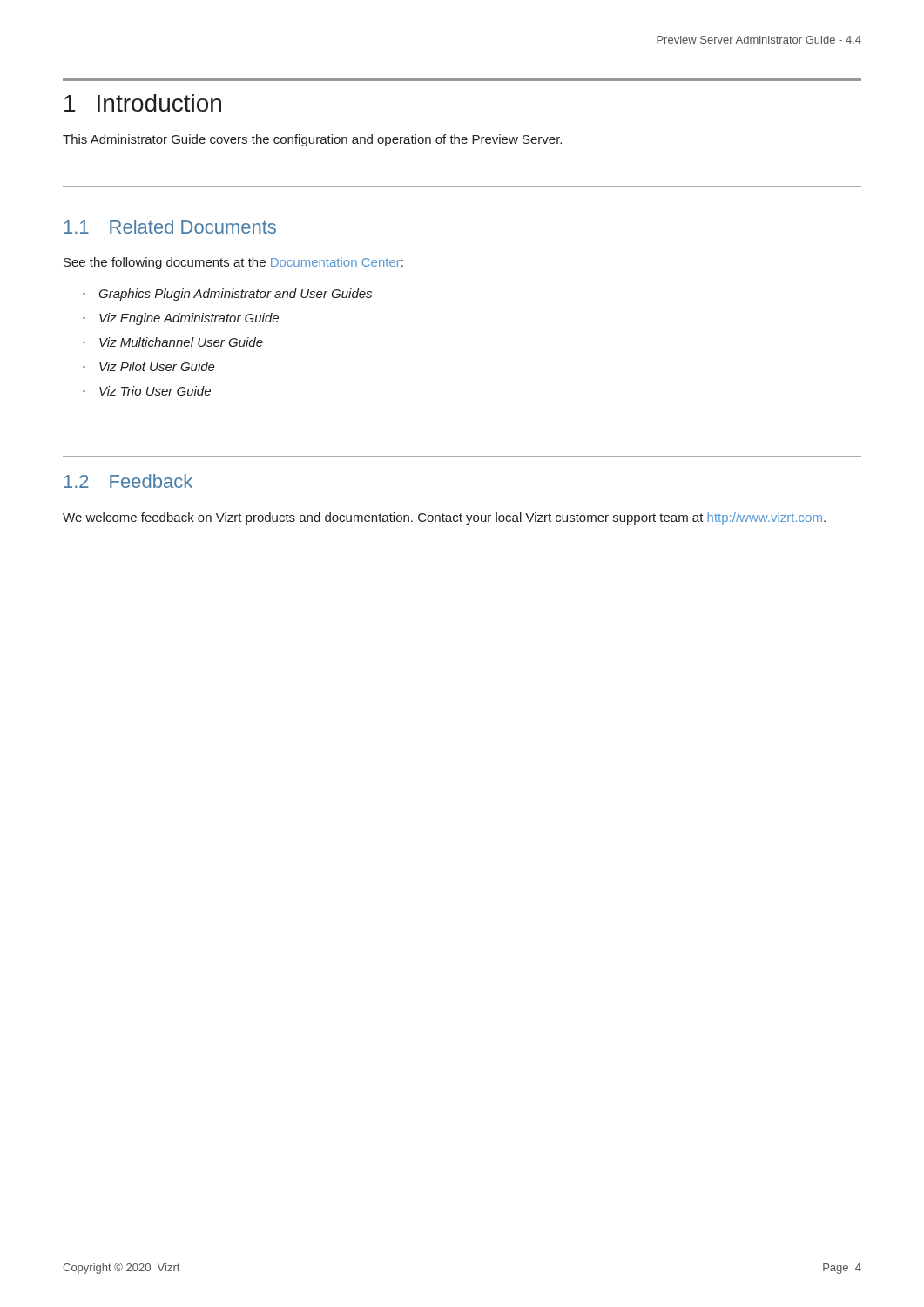Select the text block starting "Graphics Plugin Administrator and User Guides"
Viewport: 924px width, 1307px height.
[235, 293]
